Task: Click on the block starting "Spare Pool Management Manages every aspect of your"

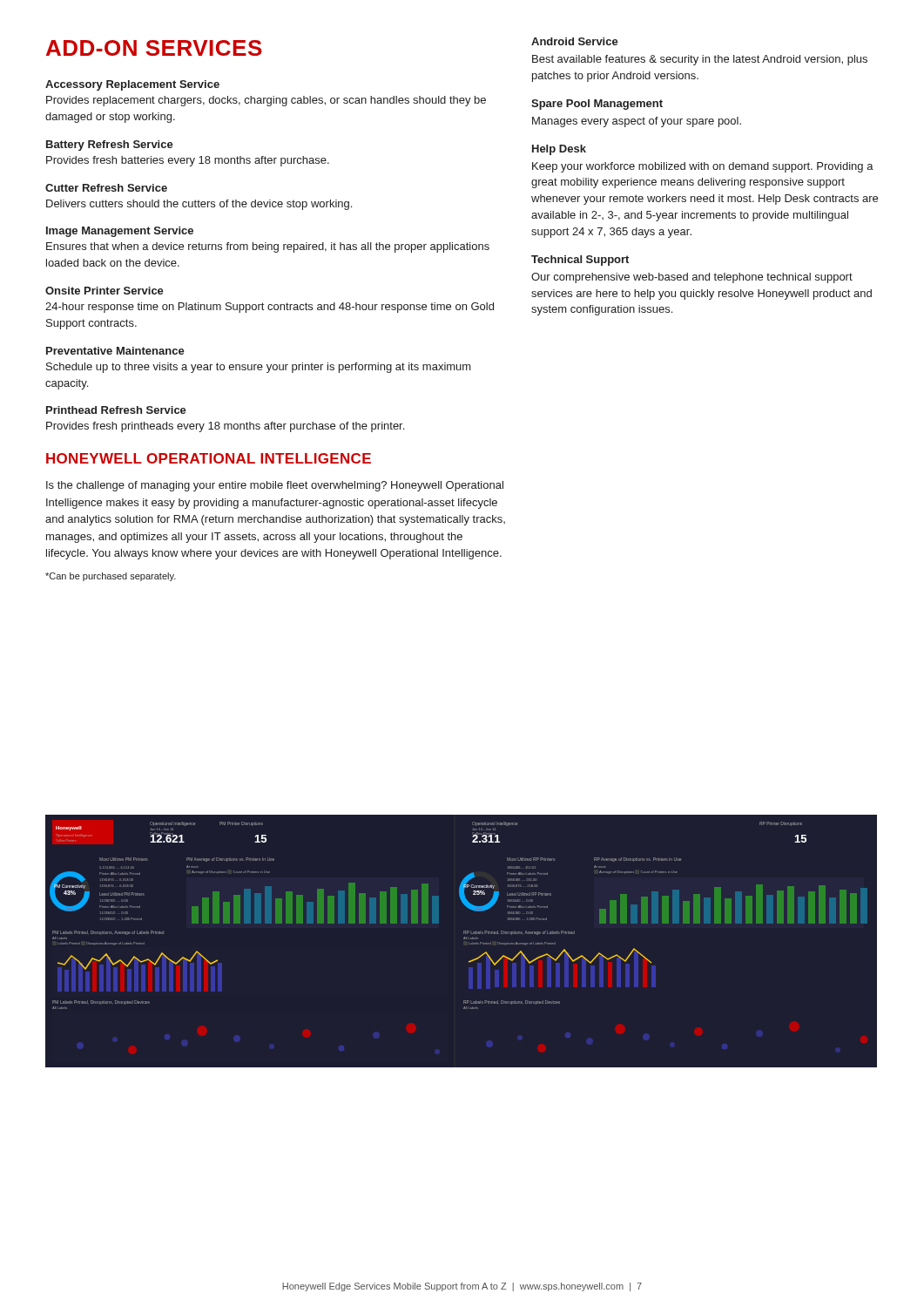Action: click(x=705, y=113)
